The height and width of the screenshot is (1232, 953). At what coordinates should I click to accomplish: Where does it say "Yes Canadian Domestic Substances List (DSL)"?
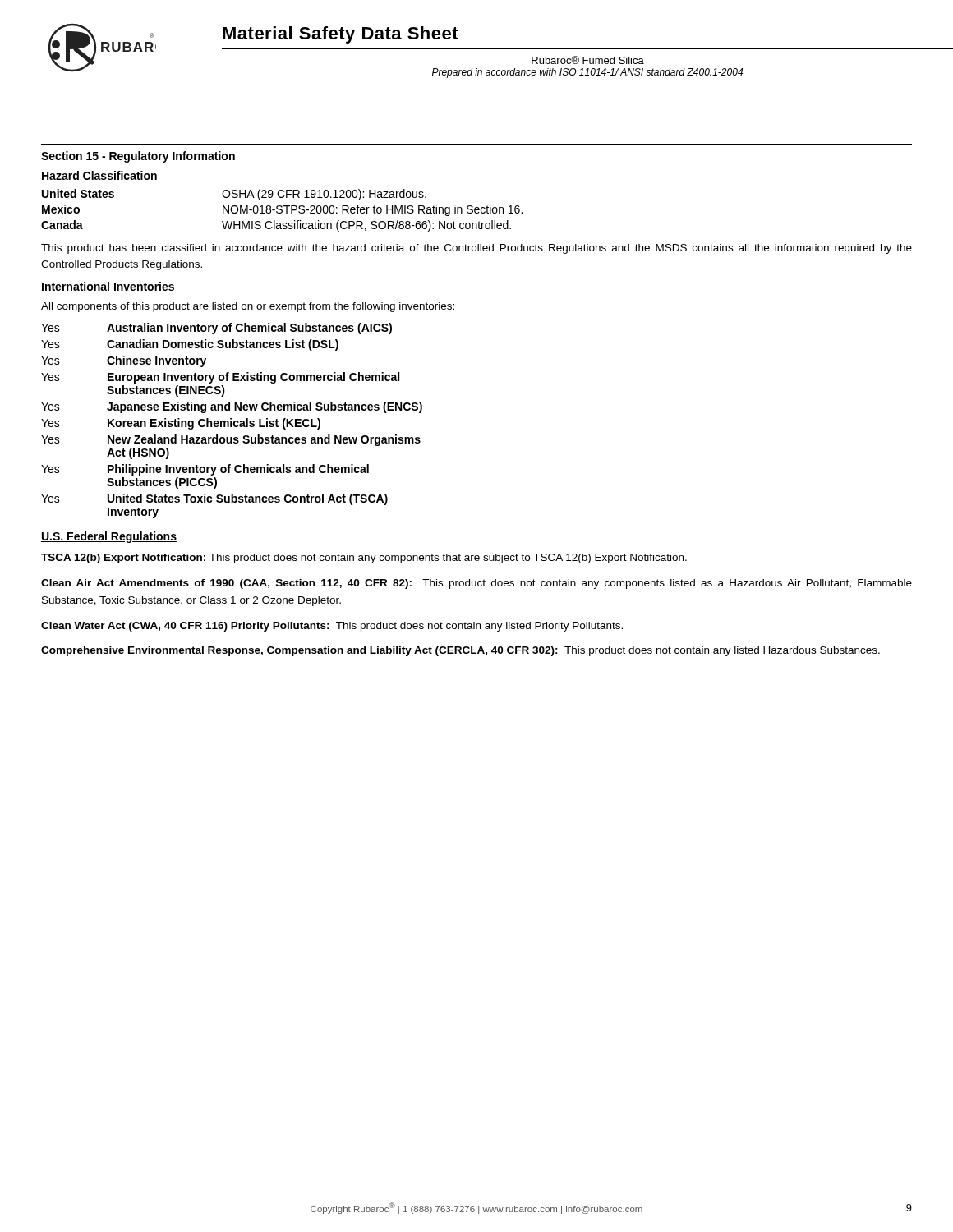(x=190, y=345)
